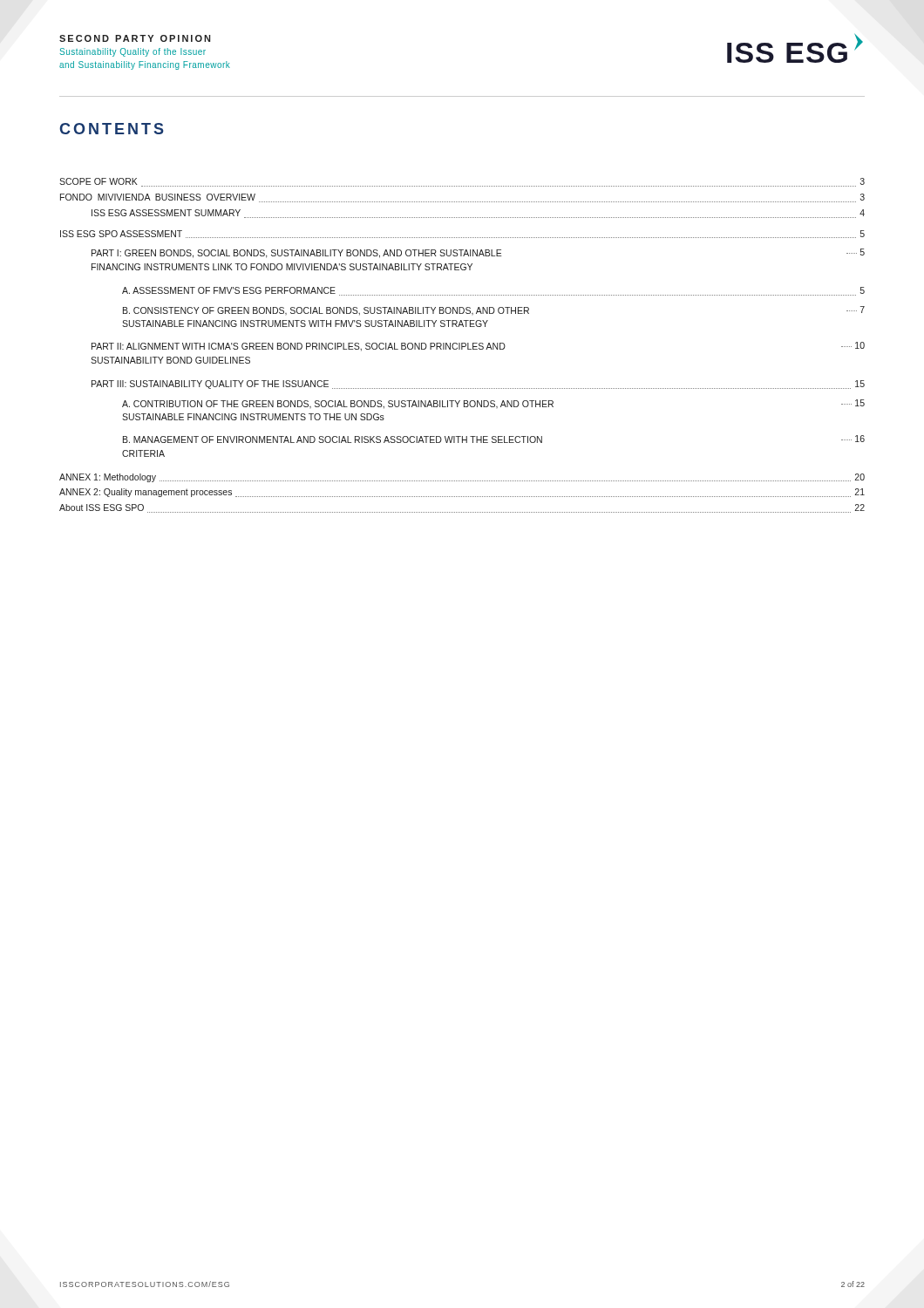This screenshot has width=924, height=1308.
Task: Click on the list item that reads "PART II: ALIGNMENT"
Action: [478, 354]
